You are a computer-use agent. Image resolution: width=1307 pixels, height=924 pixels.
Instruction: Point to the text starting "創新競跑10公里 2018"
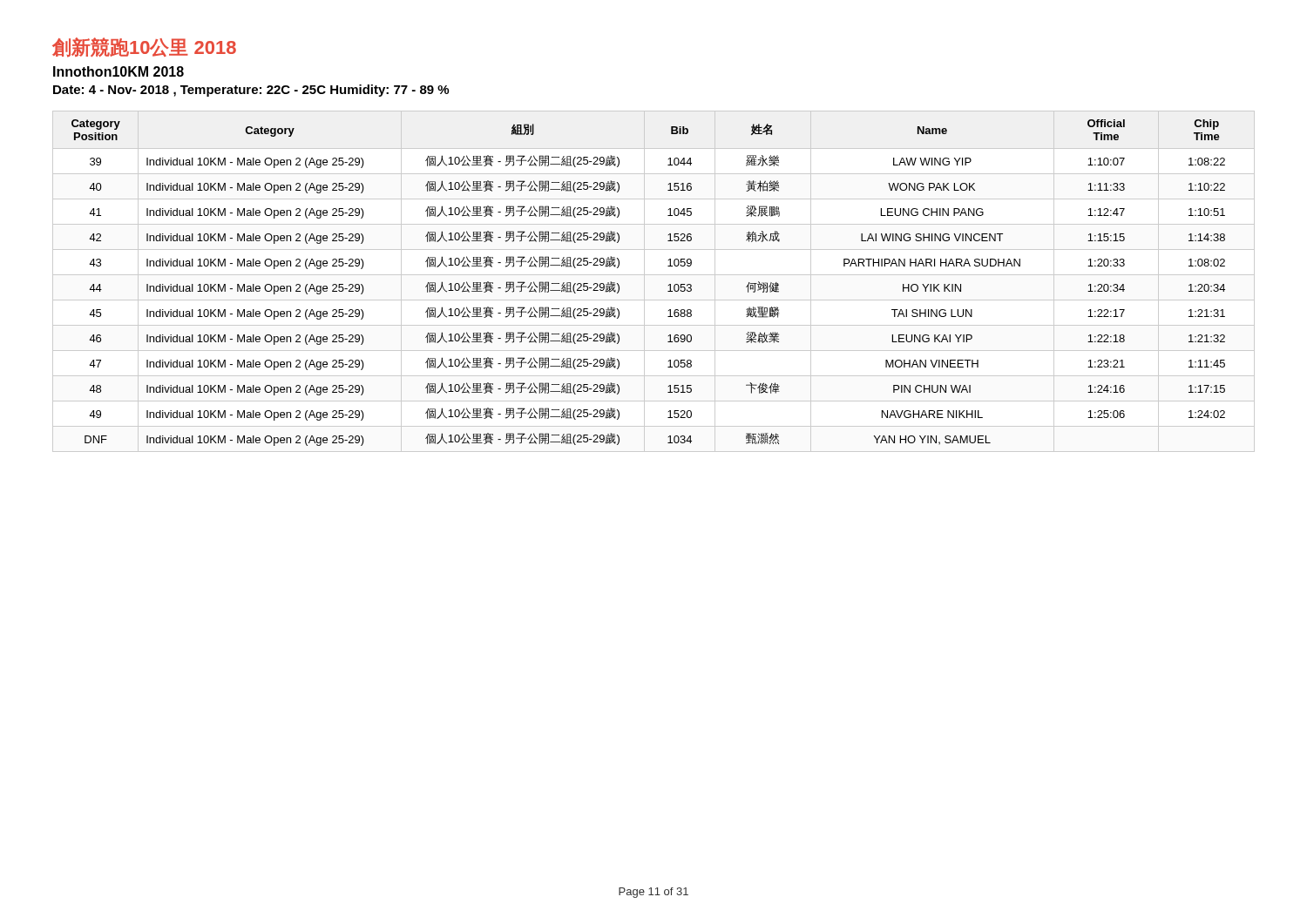coord(144,47)
